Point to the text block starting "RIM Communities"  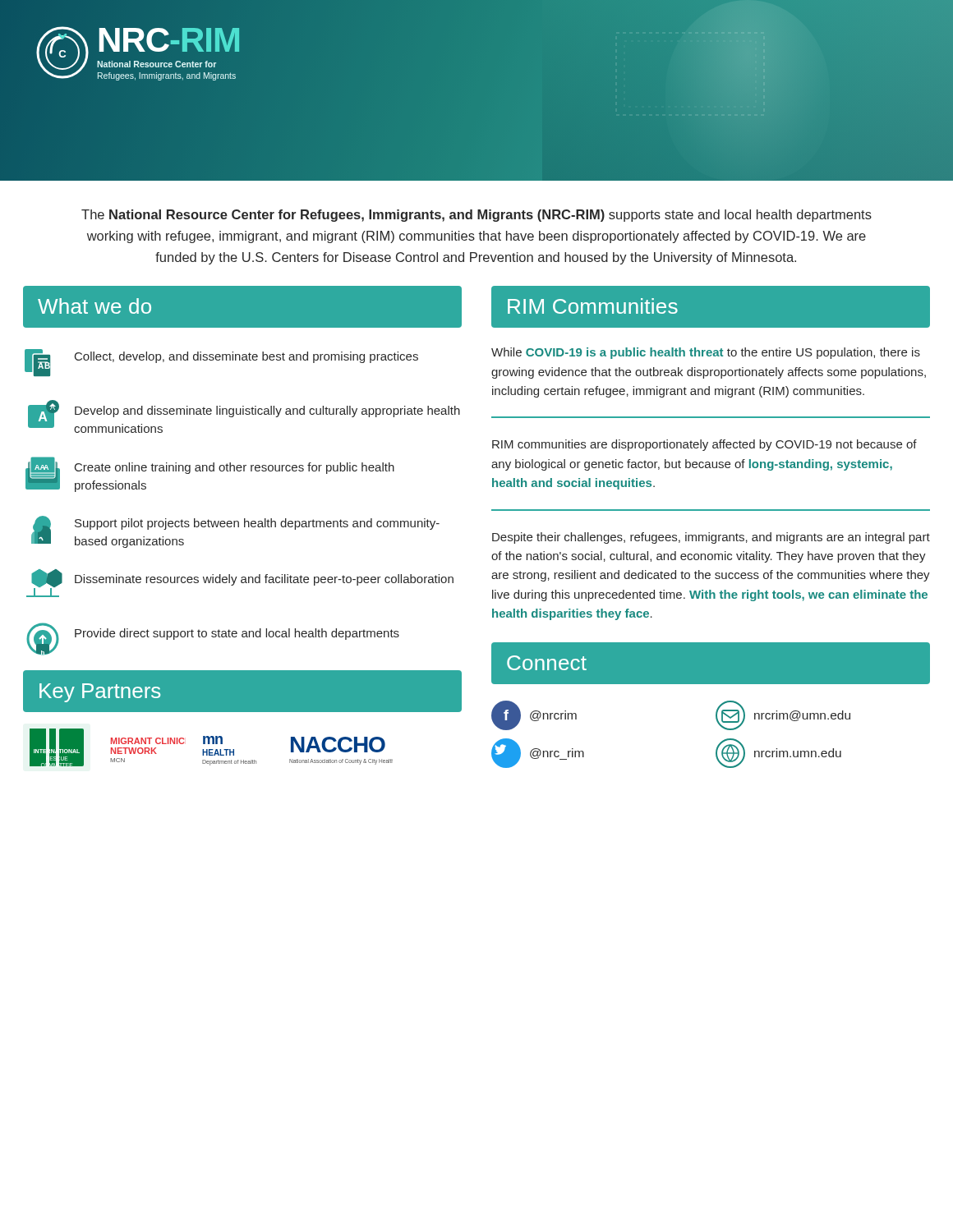click(592, 307)
